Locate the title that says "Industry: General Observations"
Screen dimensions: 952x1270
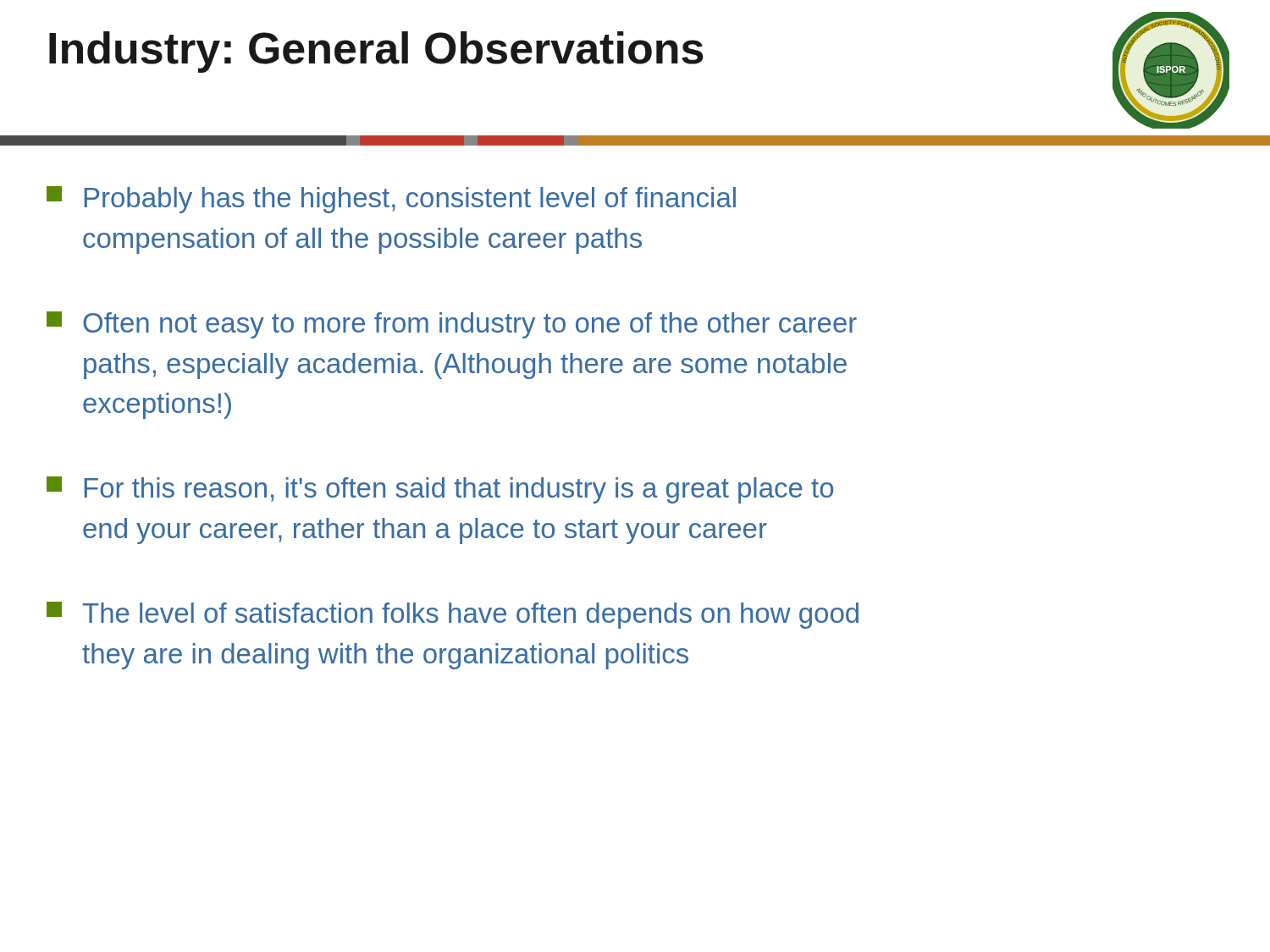[x=376, y=48]
